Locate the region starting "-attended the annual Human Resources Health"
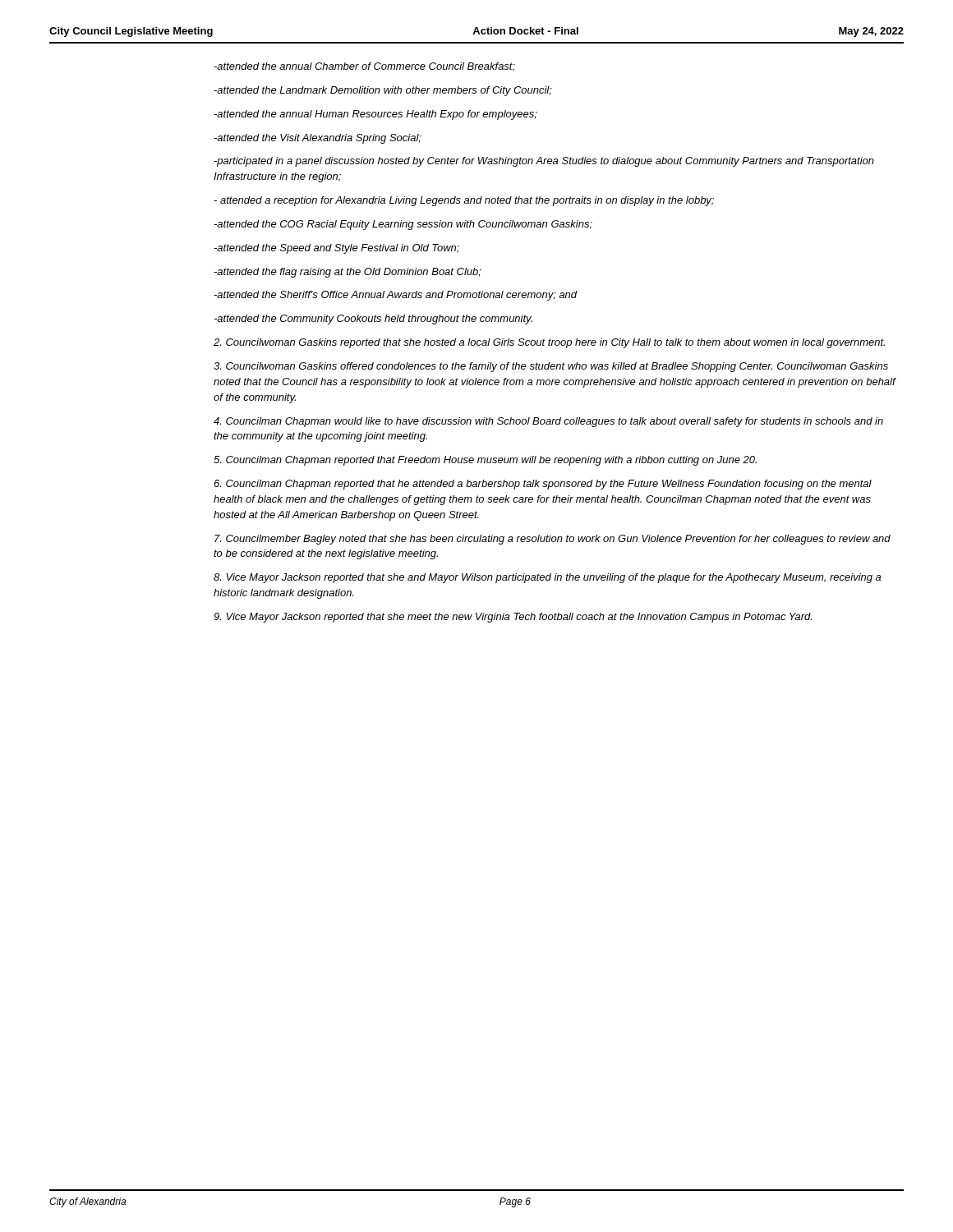Viewport: 953px width, 1232px height. pos(375,113)
